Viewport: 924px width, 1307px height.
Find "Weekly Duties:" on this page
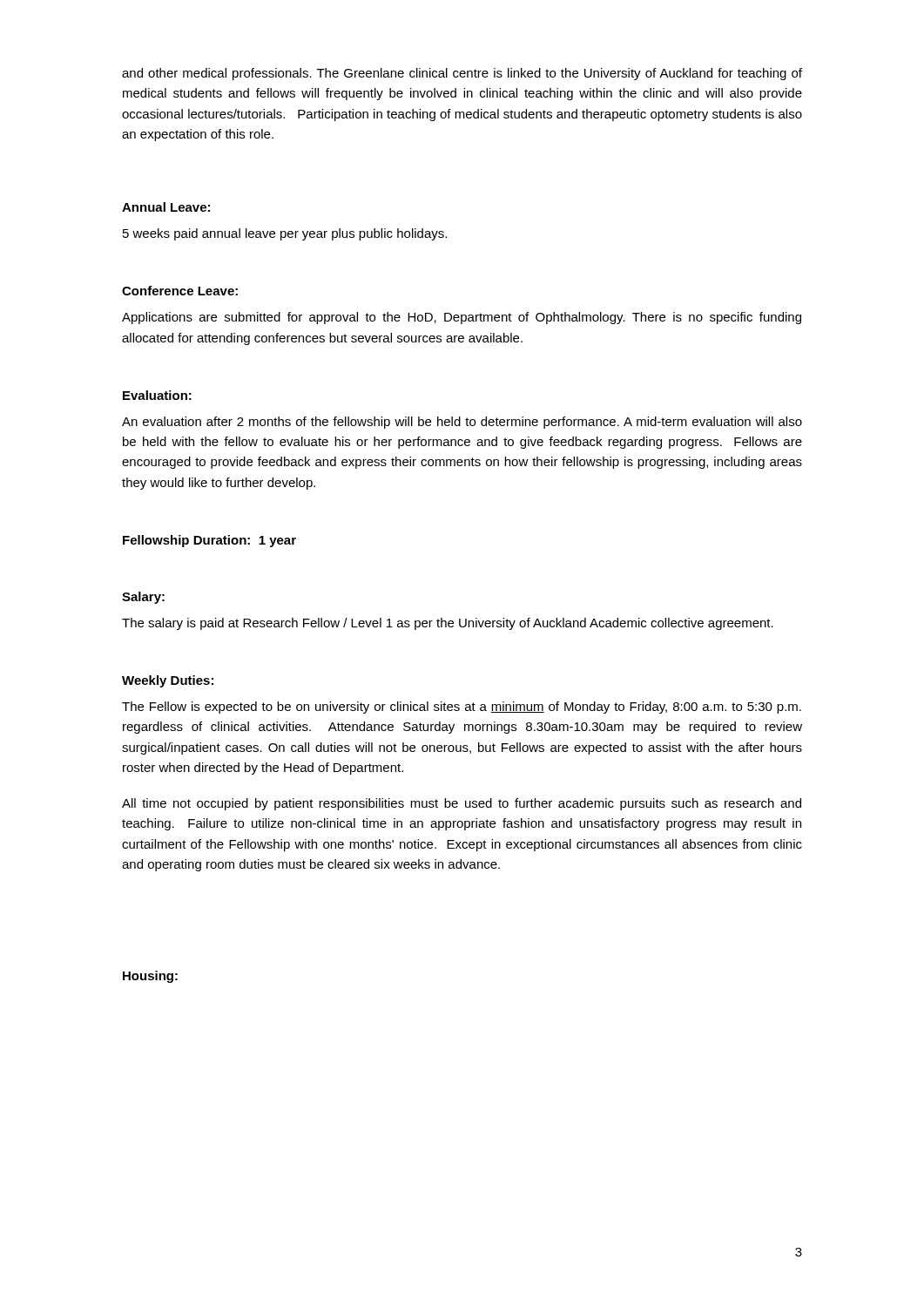click(x=168, y=680)
